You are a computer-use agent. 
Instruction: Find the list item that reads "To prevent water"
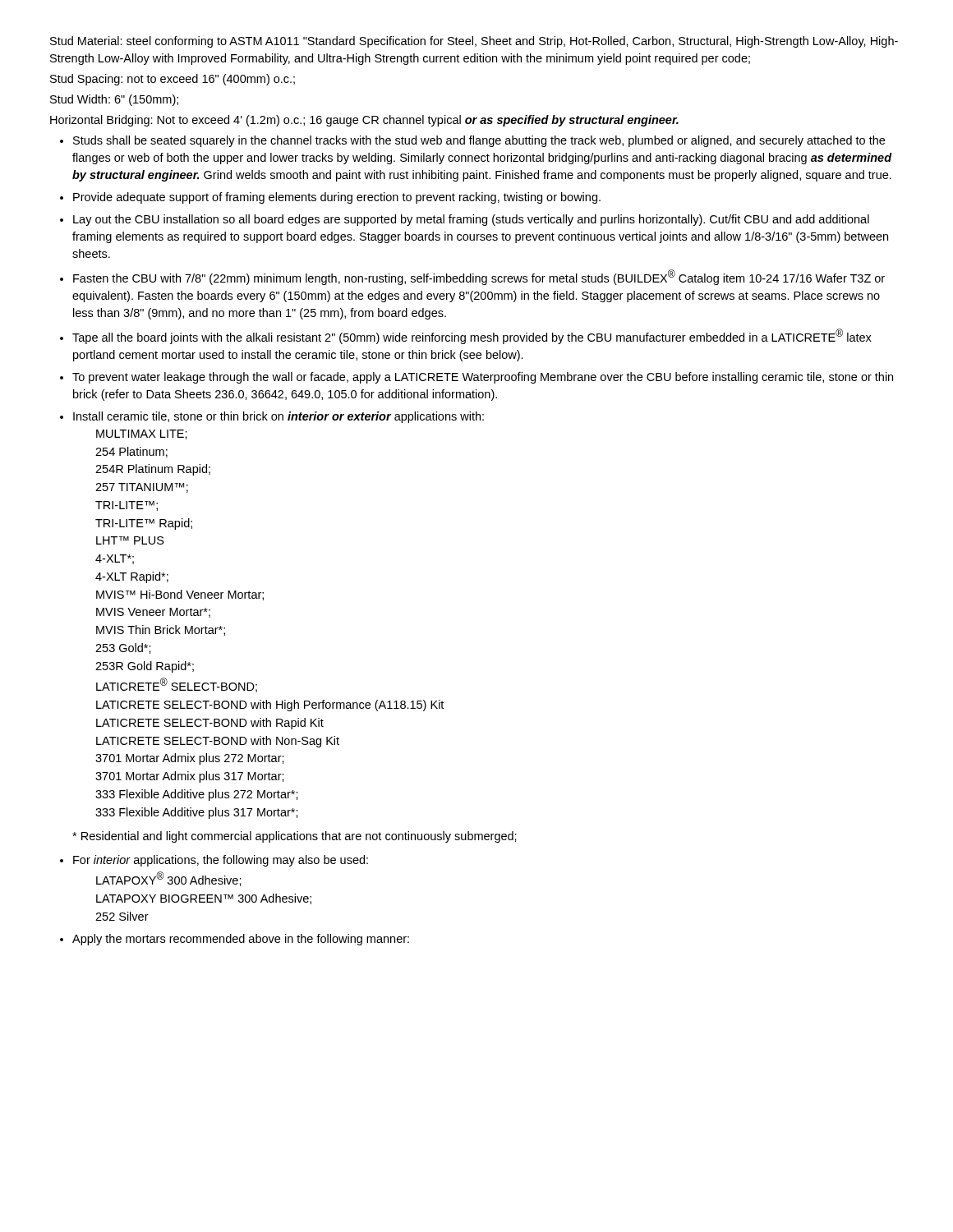coord(483,386)
